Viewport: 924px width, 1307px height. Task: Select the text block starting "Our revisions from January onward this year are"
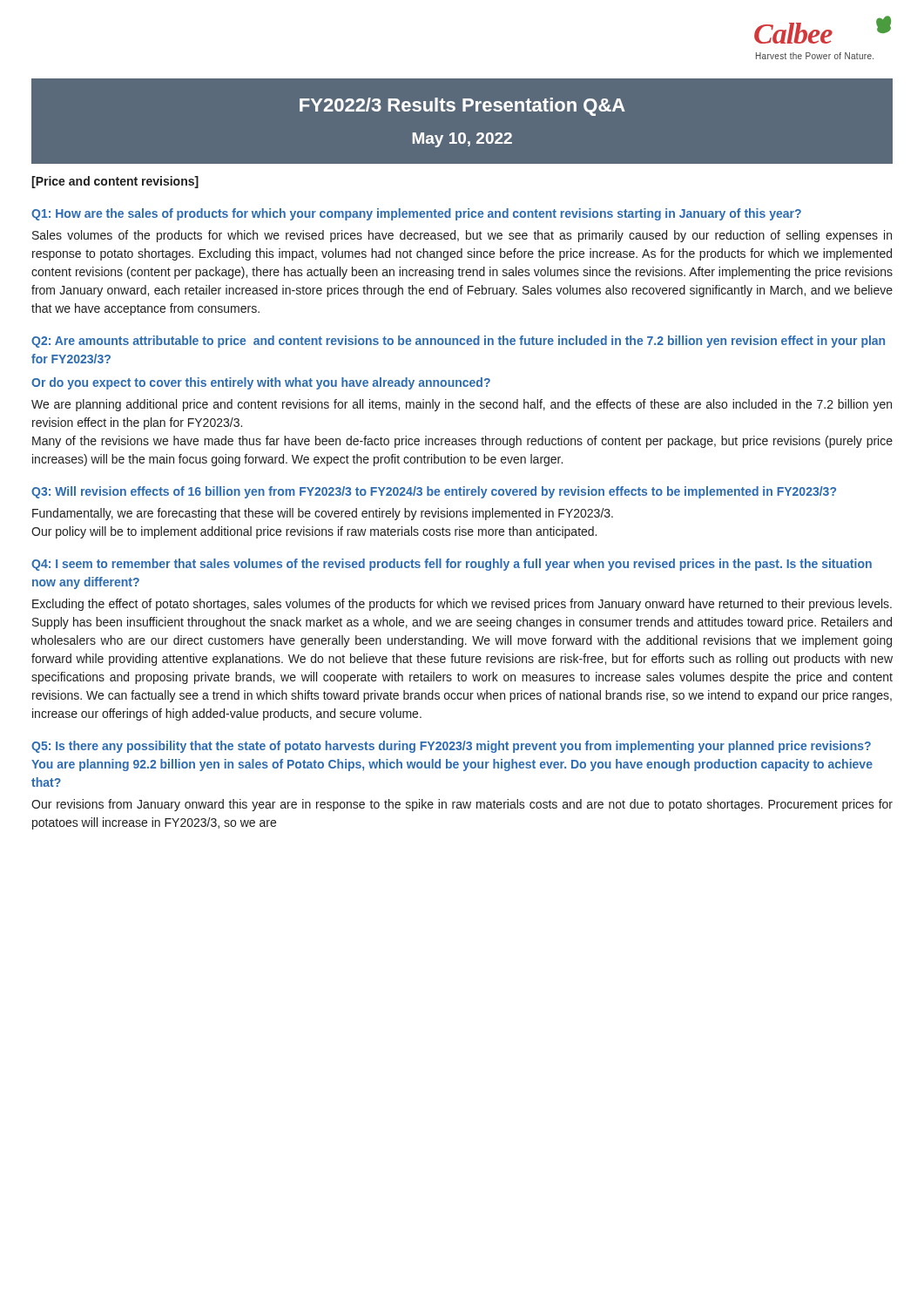462,813
